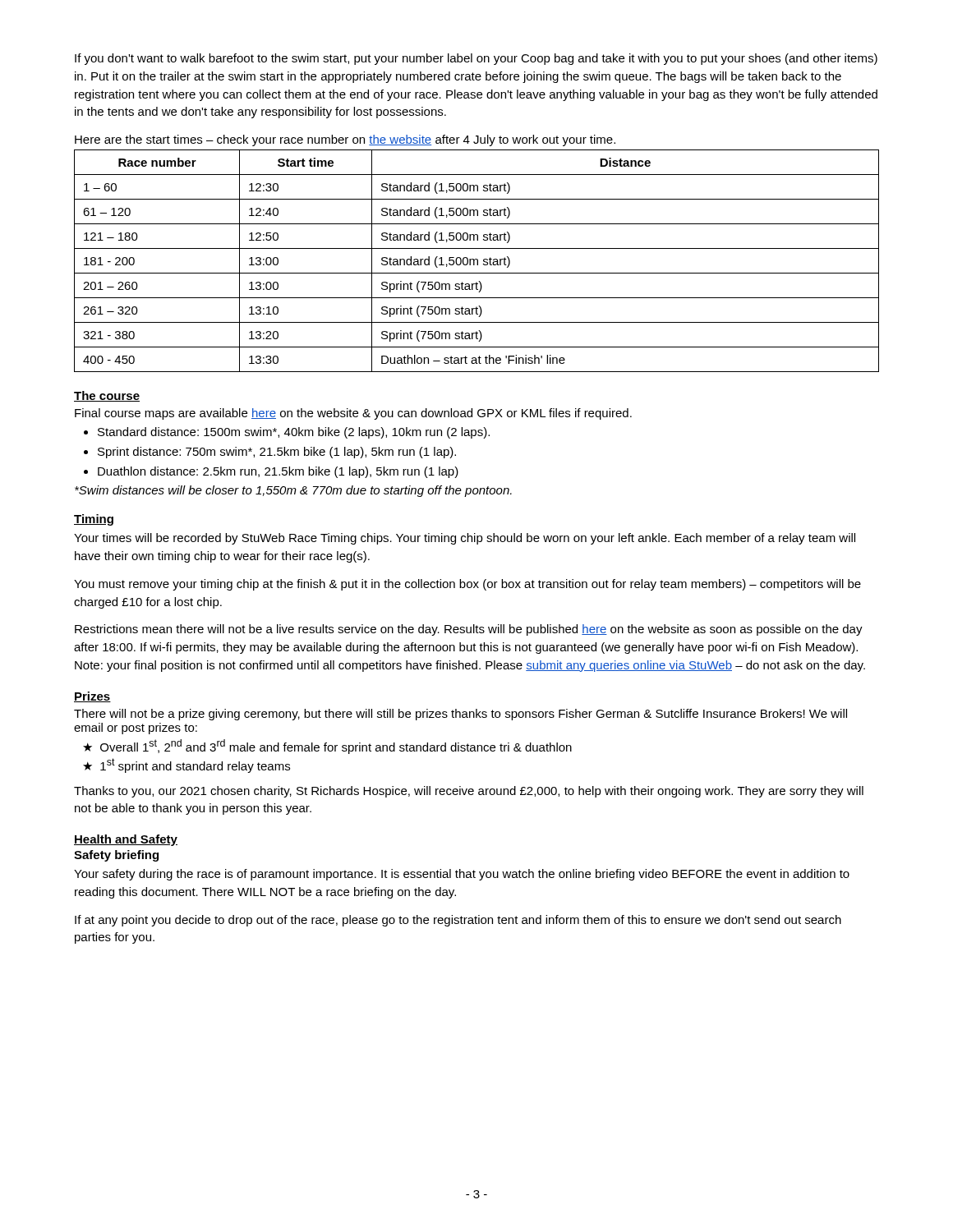Select the element starting "If you don't want to walk"
953x1232 pixels.
pos(476,85)
